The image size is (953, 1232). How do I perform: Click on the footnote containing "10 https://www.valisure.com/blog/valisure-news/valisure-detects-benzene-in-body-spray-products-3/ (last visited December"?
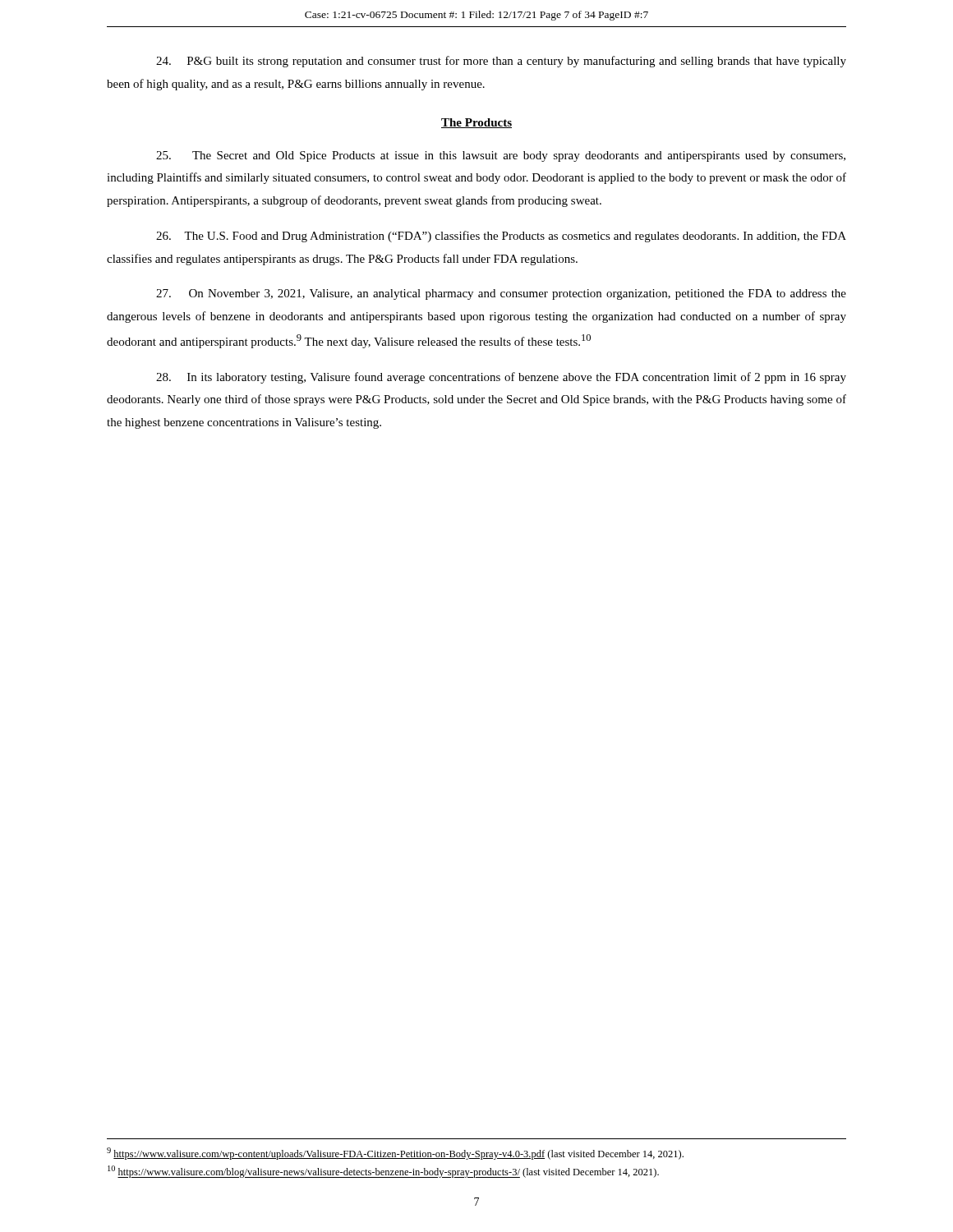[383, 1171]
